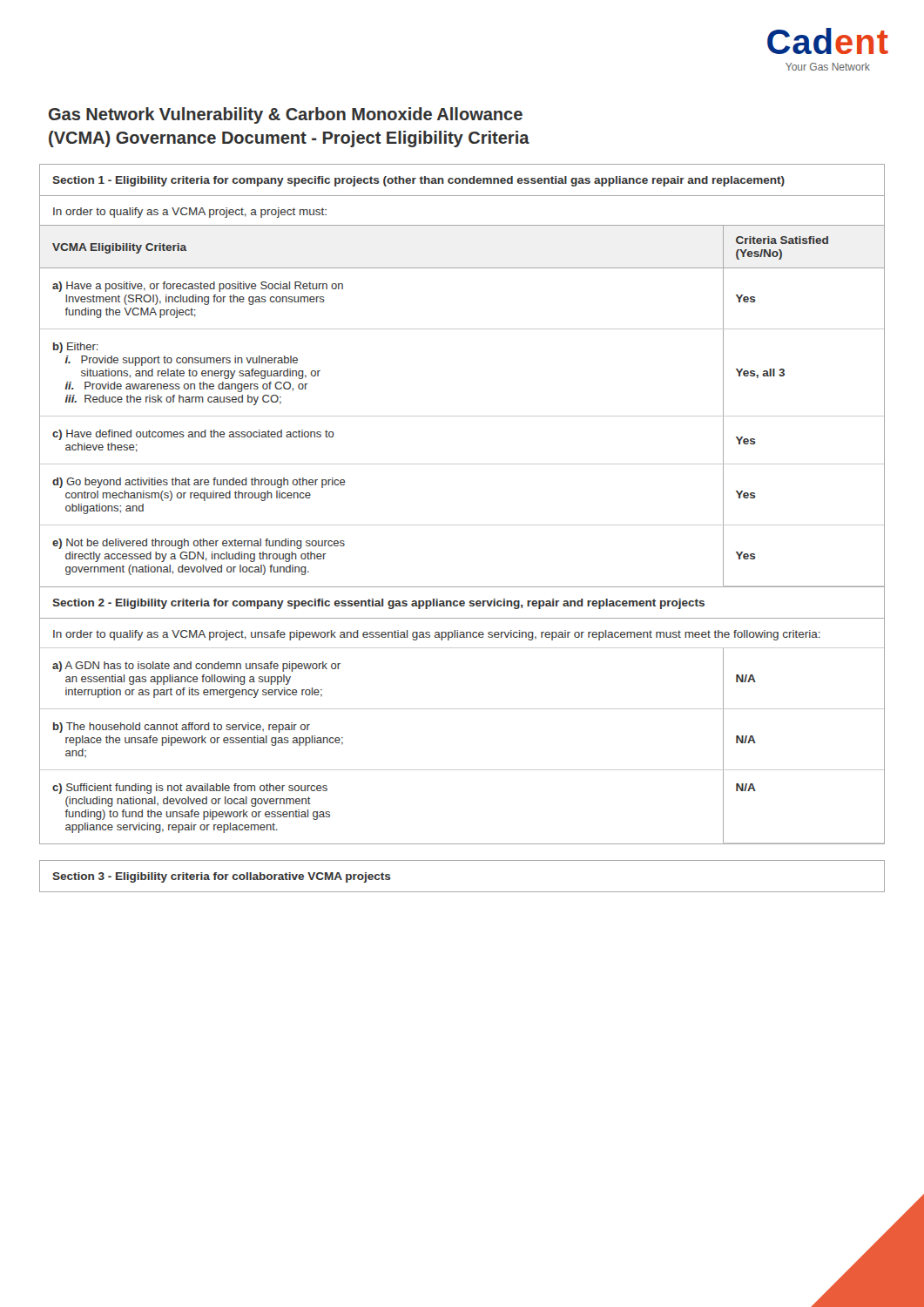The image size is (924, 1307).
Task: Click the title that begins "Gas Network Vulnerability & Carbon Monoxide"
Action: 462,126
